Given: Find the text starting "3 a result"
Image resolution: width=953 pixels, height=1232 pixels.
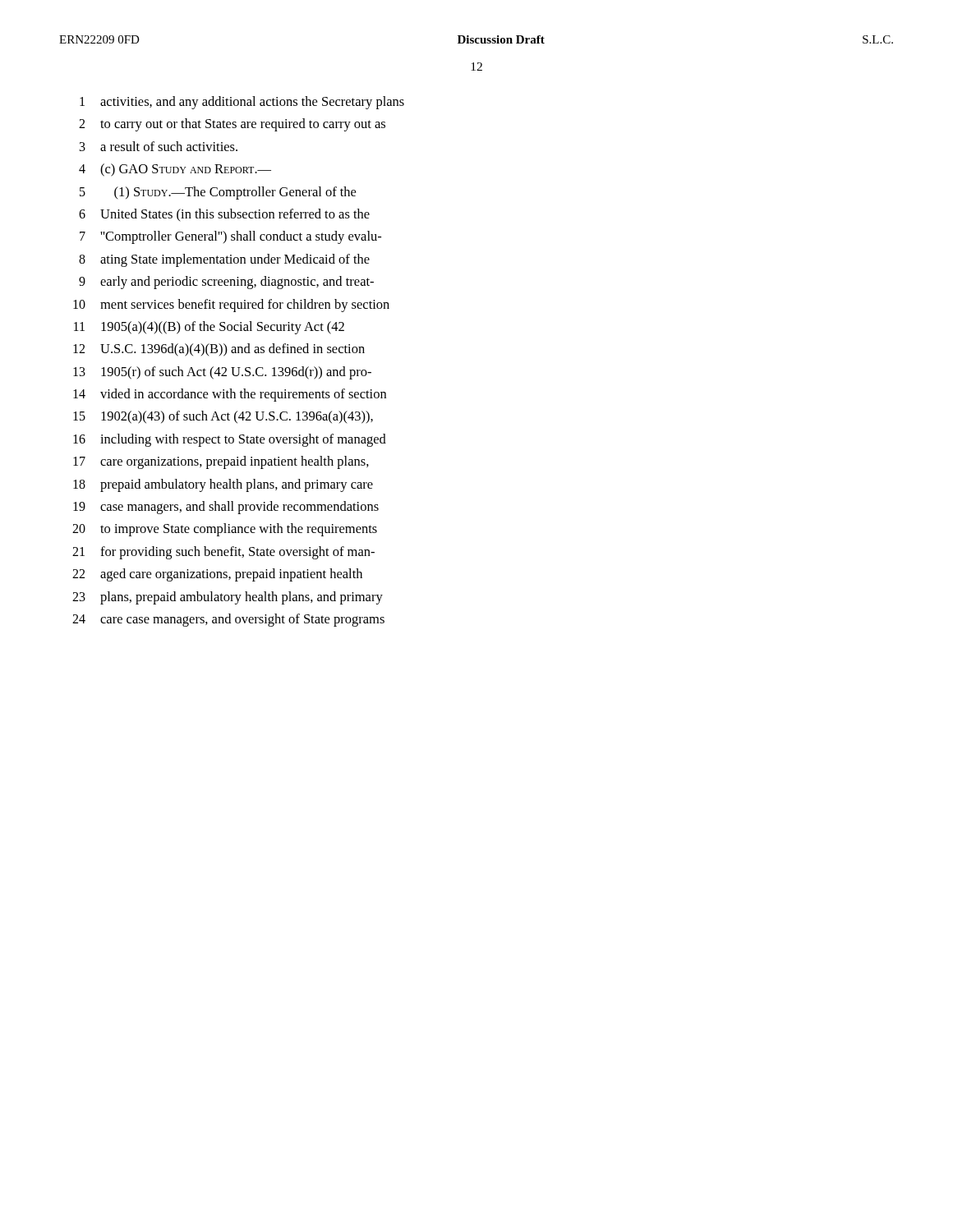Looking at the screenshot, I should [x=159, y=146].
